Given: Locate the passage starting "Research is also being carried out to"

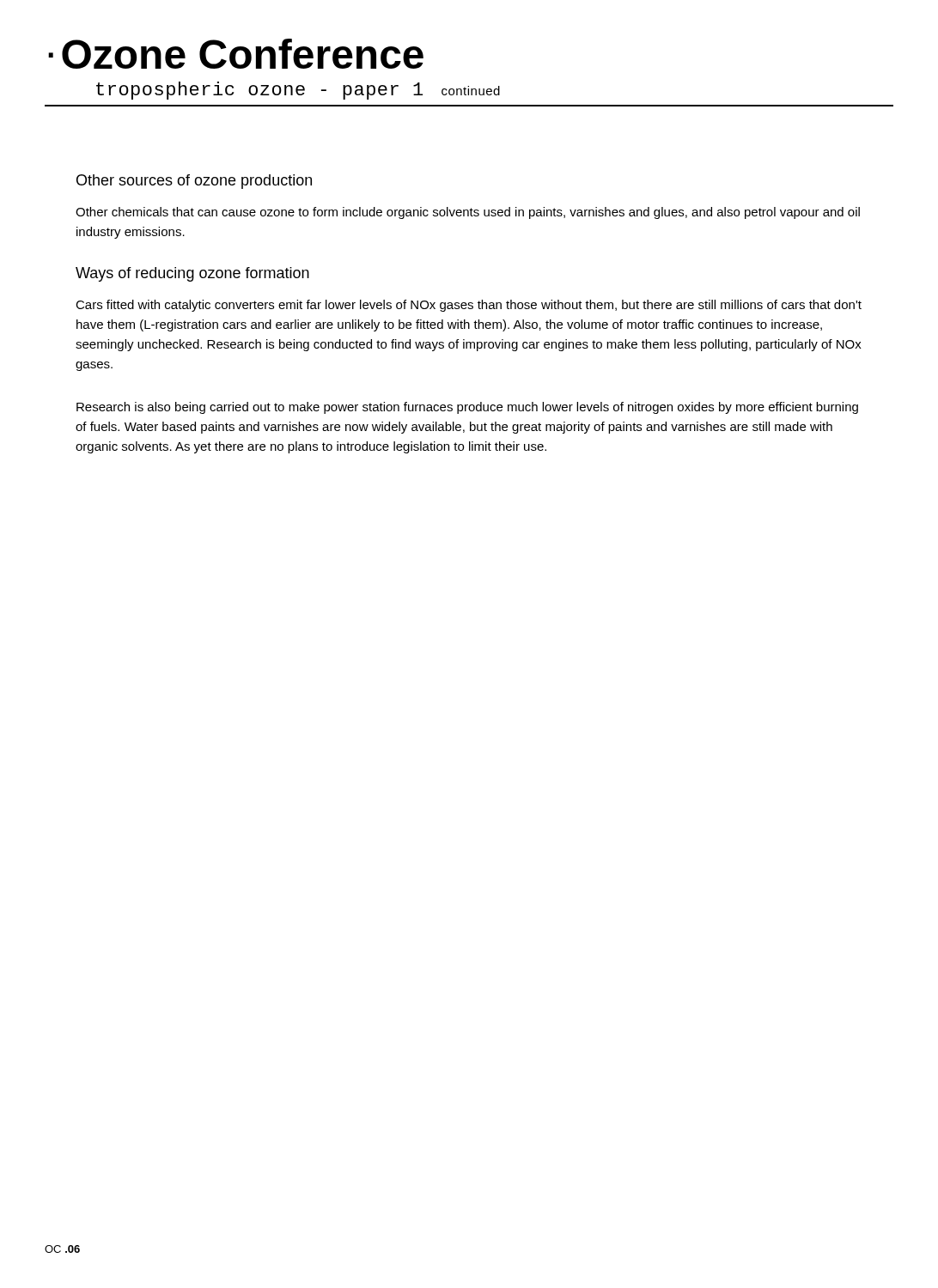Looking at the screenshot, I should coord(467,426).
